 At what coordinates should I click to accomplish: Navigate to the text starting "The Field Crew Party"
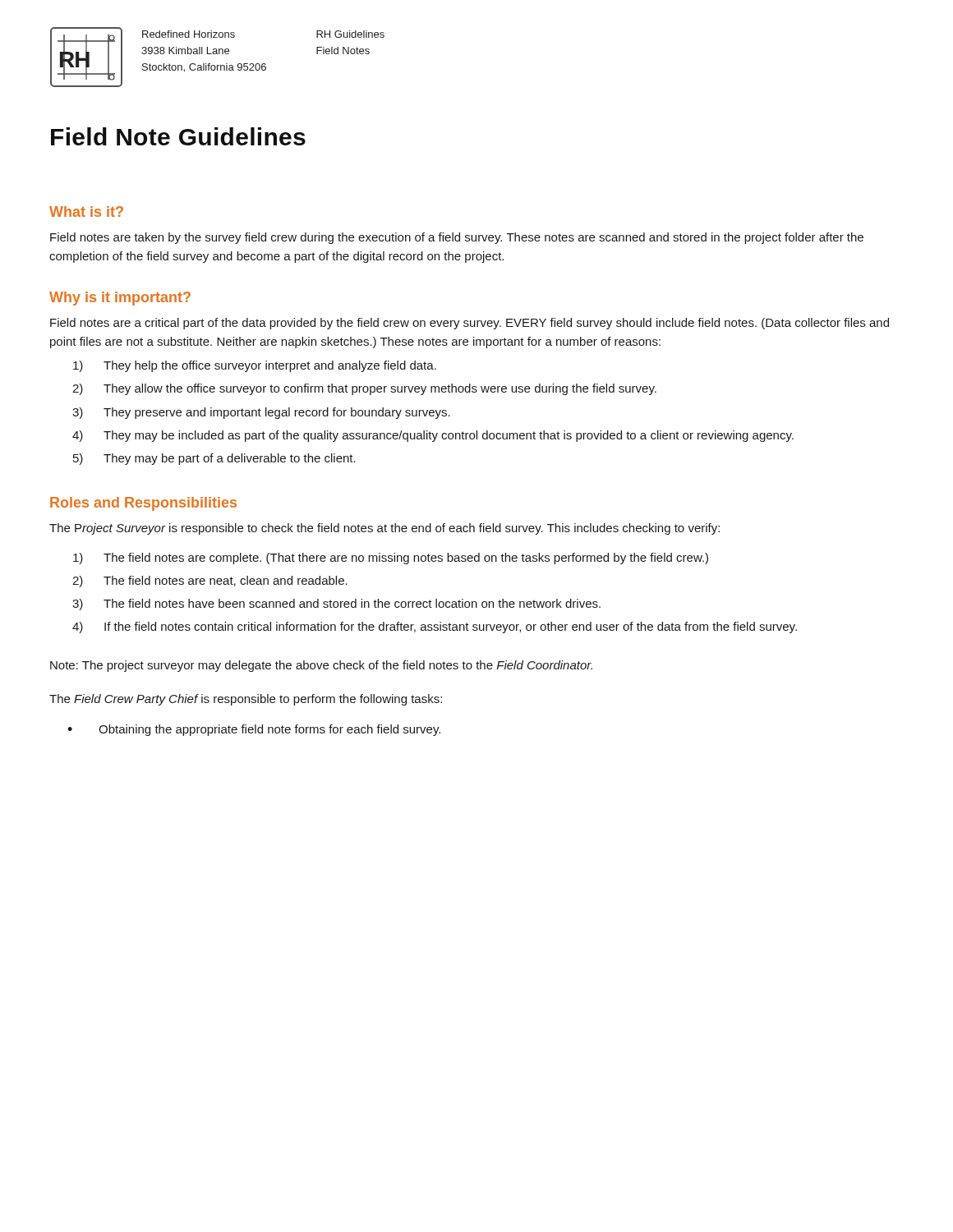(246, 700)
